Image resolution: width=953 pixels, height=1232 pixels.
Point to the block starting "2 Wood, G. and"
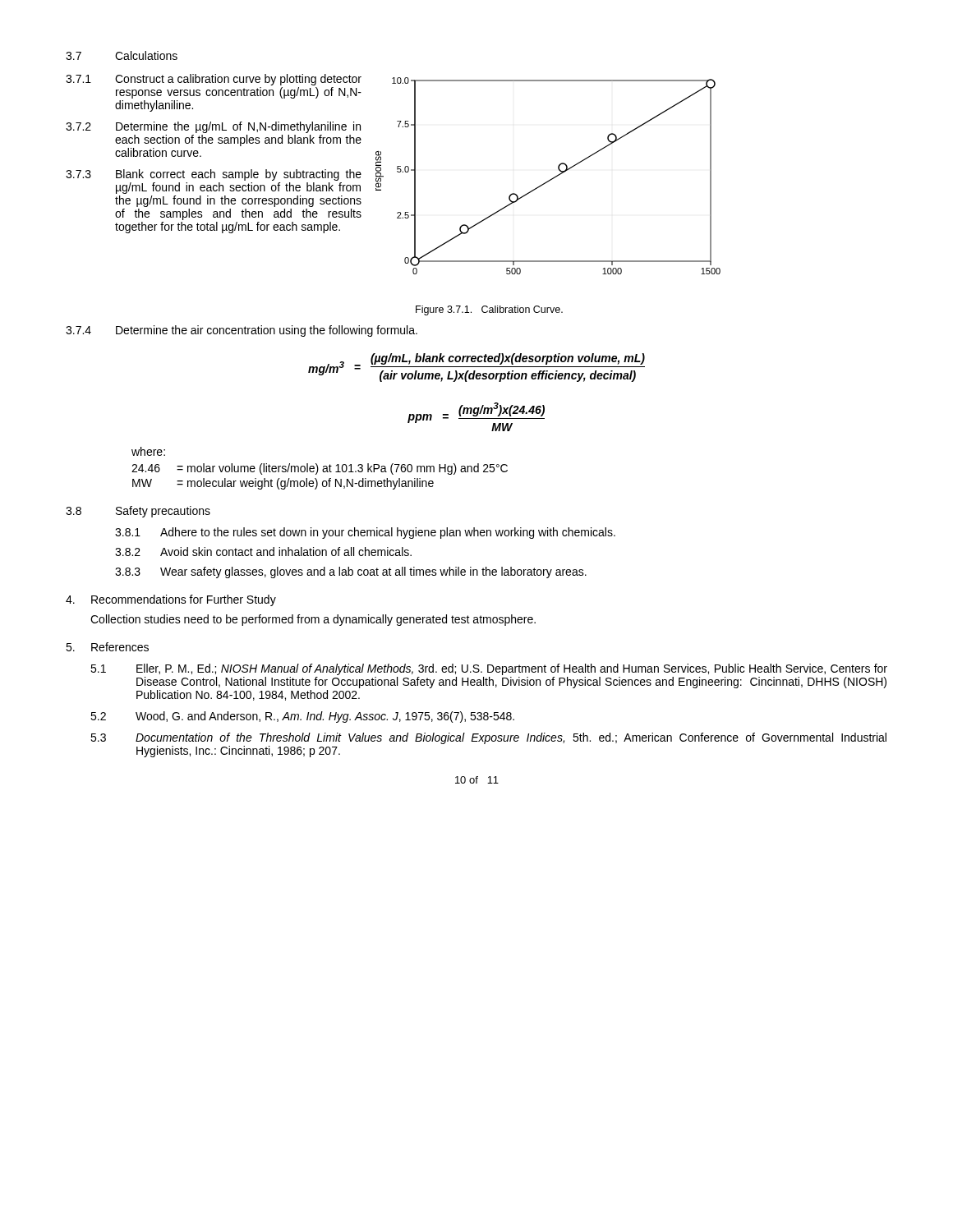click(489, 716)
